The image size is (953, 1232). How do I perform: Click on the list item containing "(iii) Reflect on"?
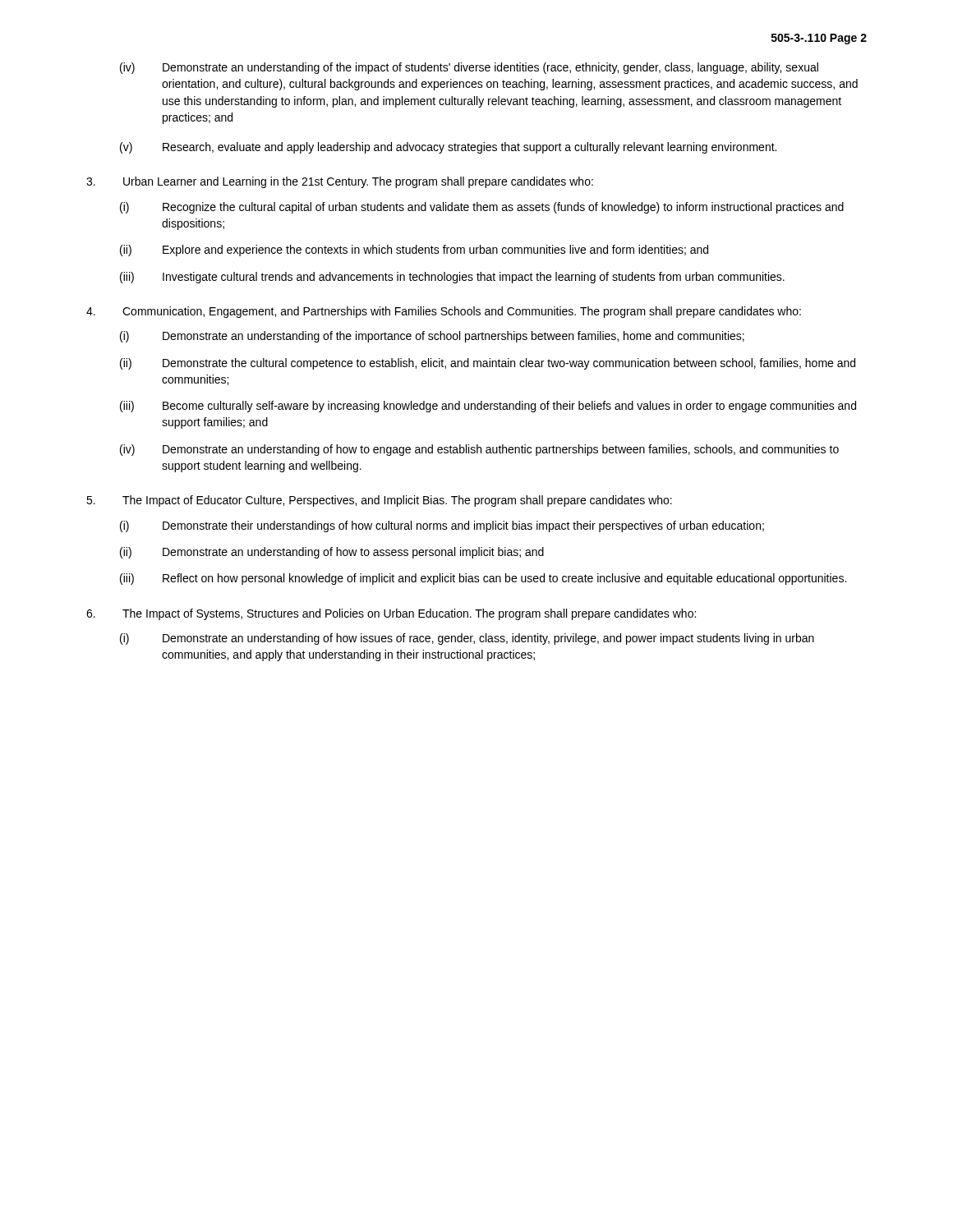click(493, 579)
